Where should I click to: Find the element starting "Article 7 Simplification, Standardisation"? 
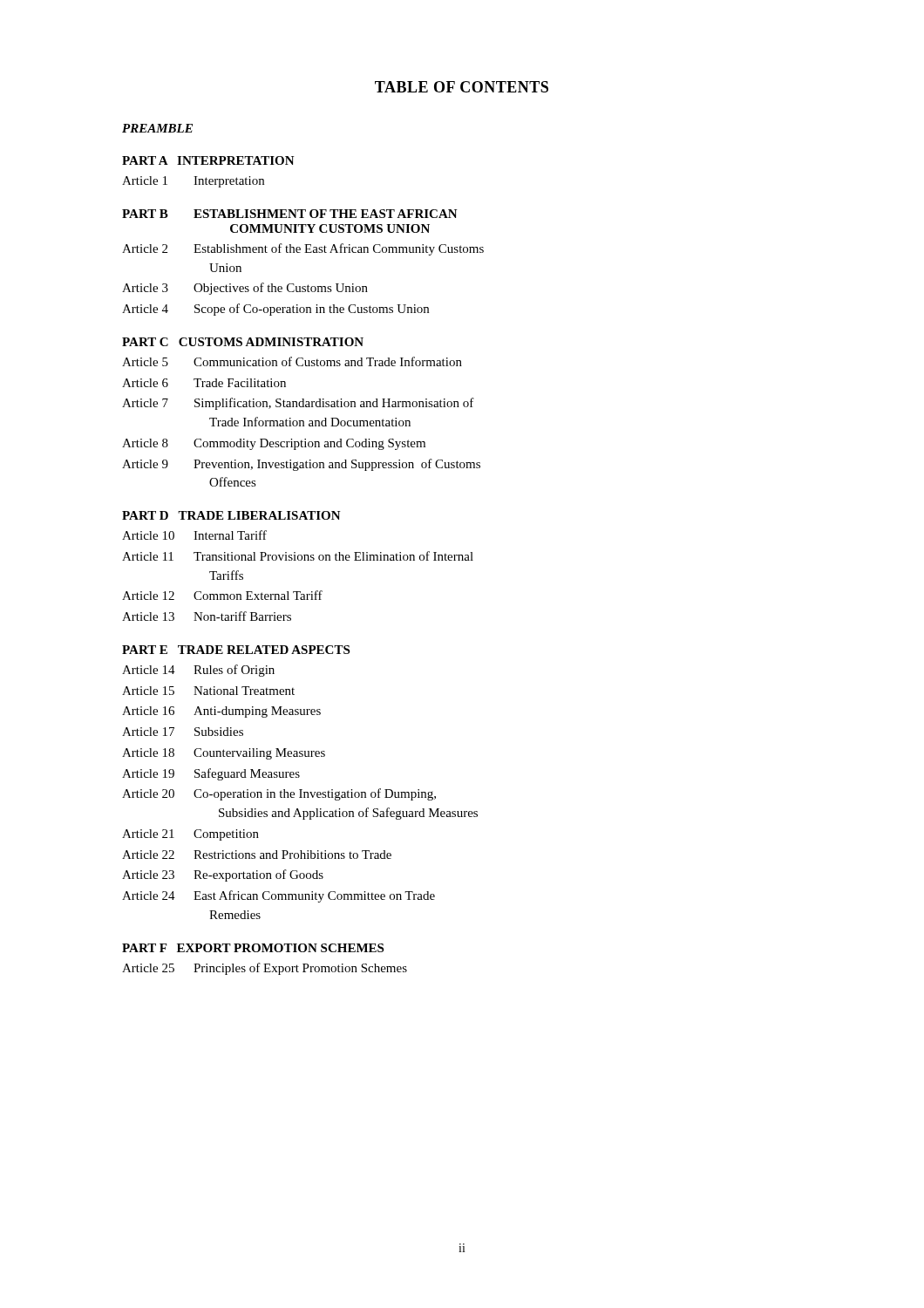pyautogui.click(x=462, y=413)
